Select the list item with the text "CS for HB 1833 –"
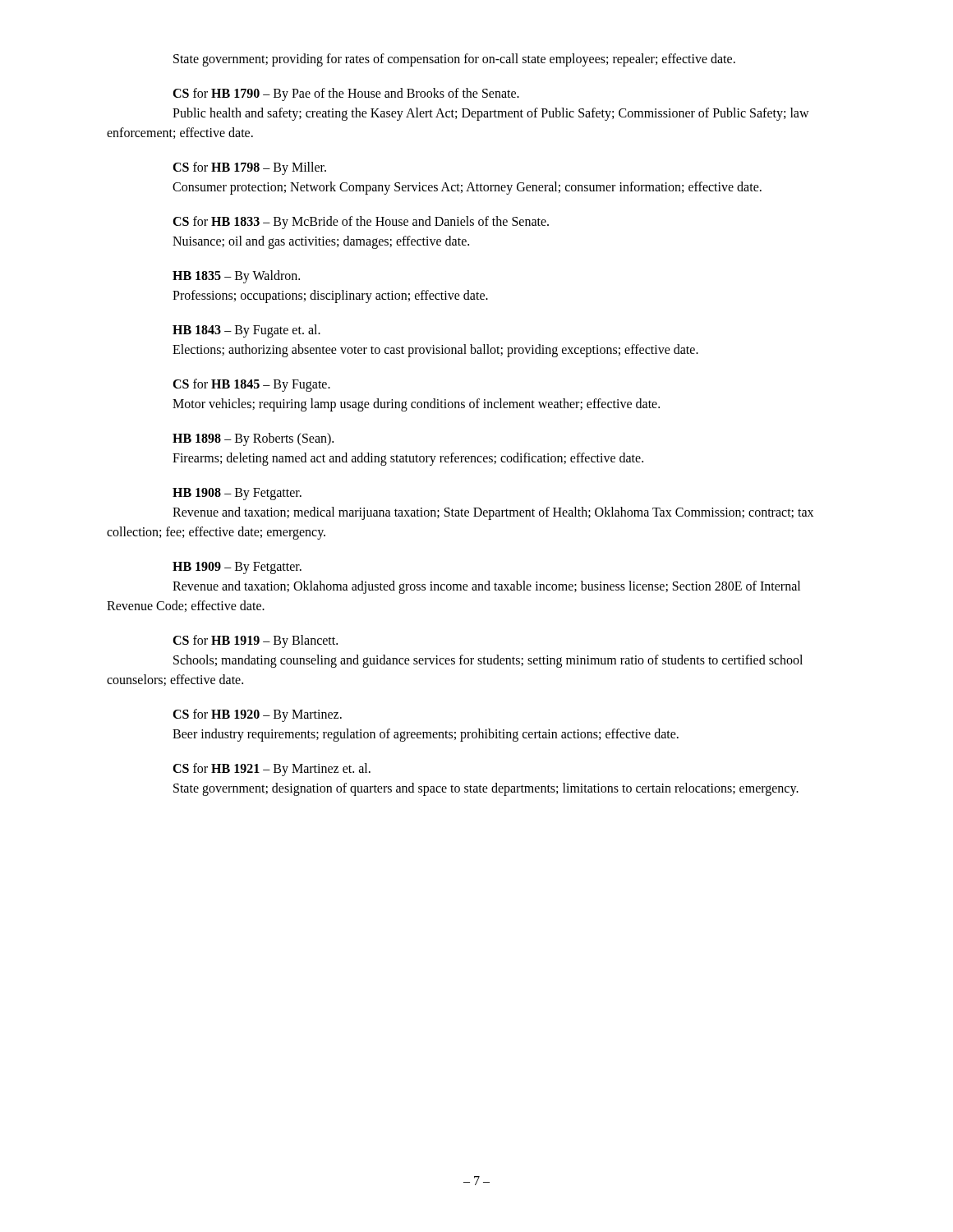Viewport: 953px width, 1232px height. coord(476,232)
